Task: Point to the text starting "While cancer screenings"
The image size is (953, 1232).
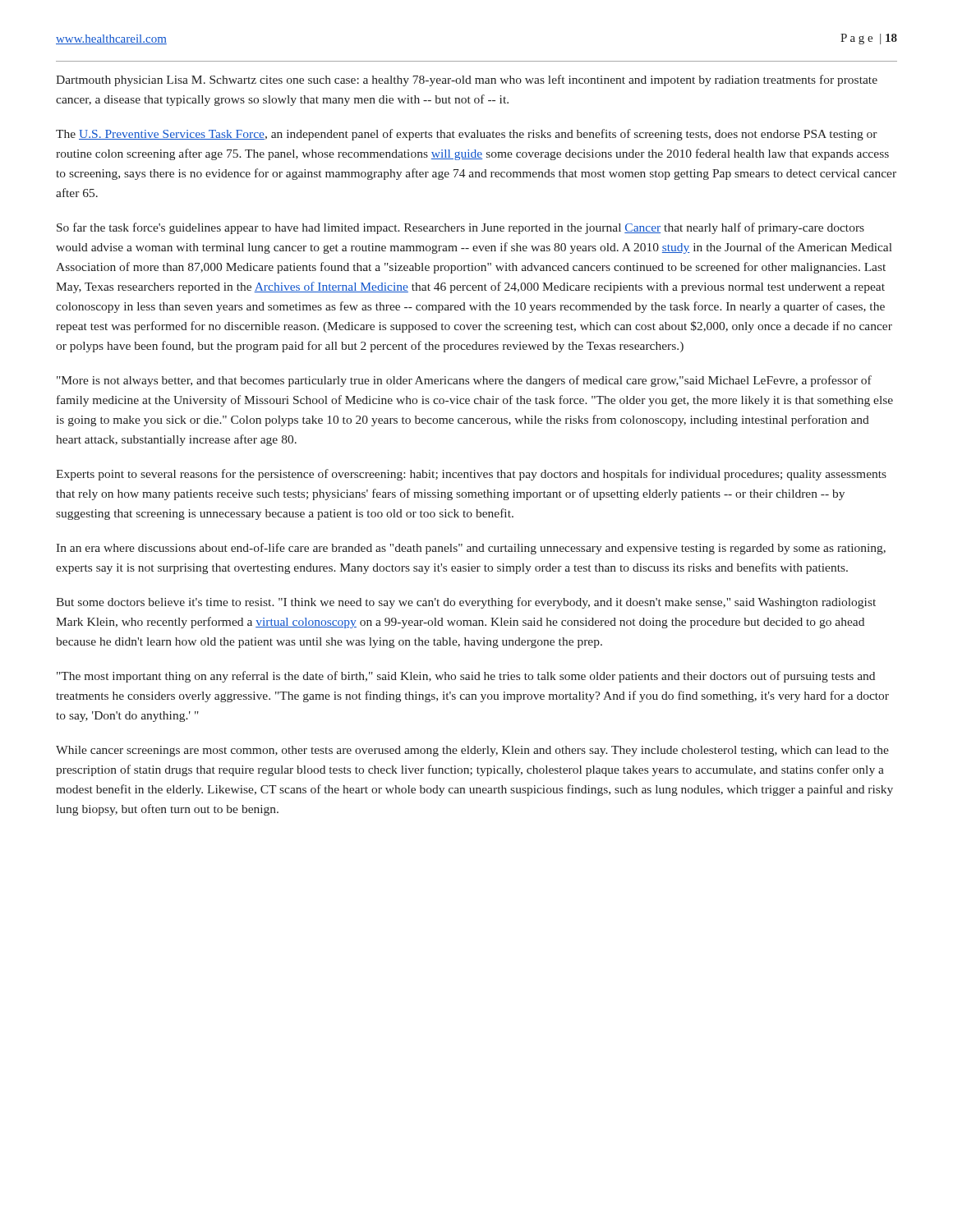Action: pyautogui.click(x=475, y=779)
